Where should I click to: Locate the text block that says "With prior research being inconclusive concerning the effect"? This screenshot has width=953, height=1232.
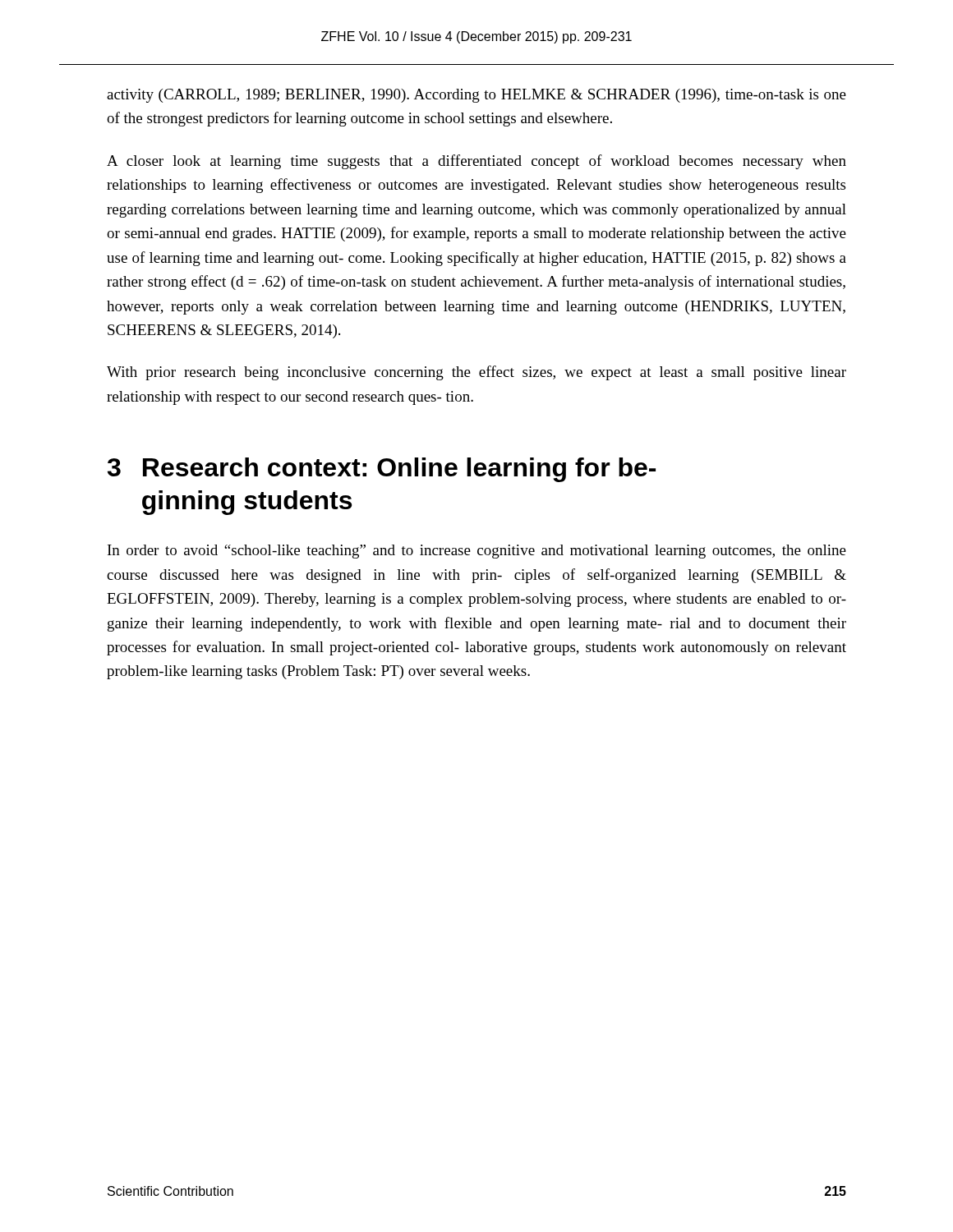click(476, 384)
